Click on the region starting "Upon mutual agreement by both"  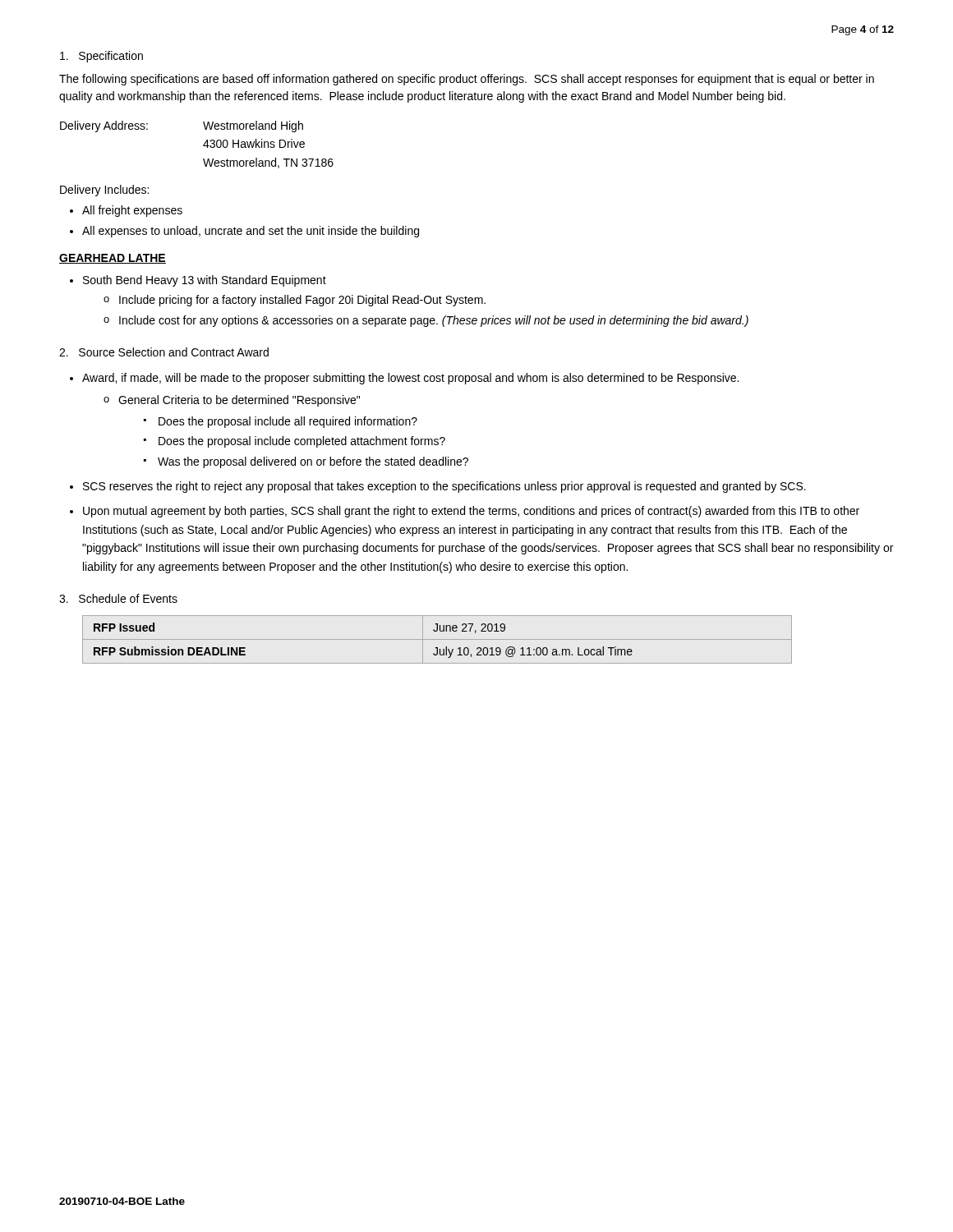point(488,539)
